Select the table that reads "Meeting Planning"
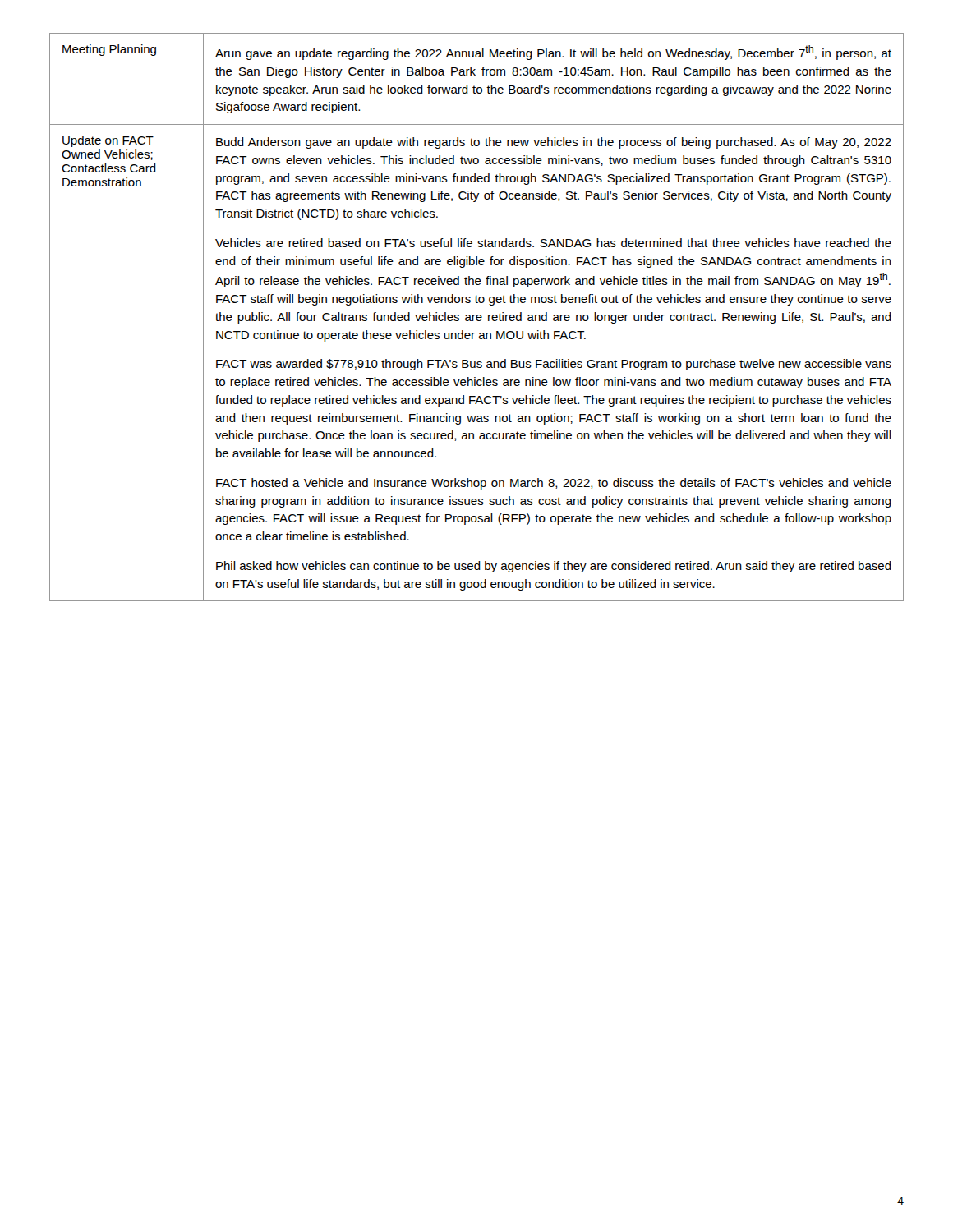This screenshot has height=1232, width=953. [x=476, y=317]
